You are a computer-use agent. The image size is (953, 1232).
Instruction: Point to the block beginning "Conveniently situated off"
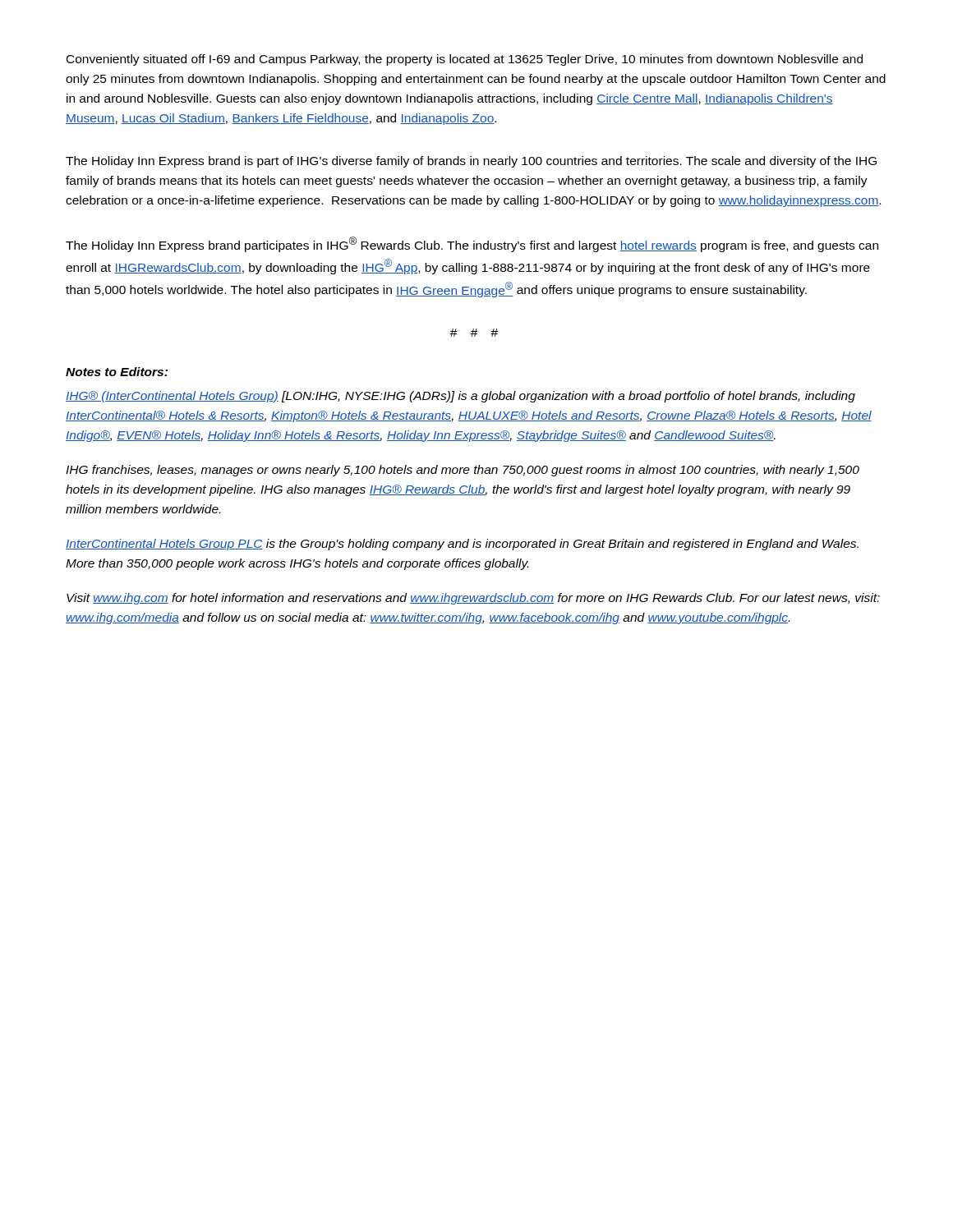click(476, 88)
